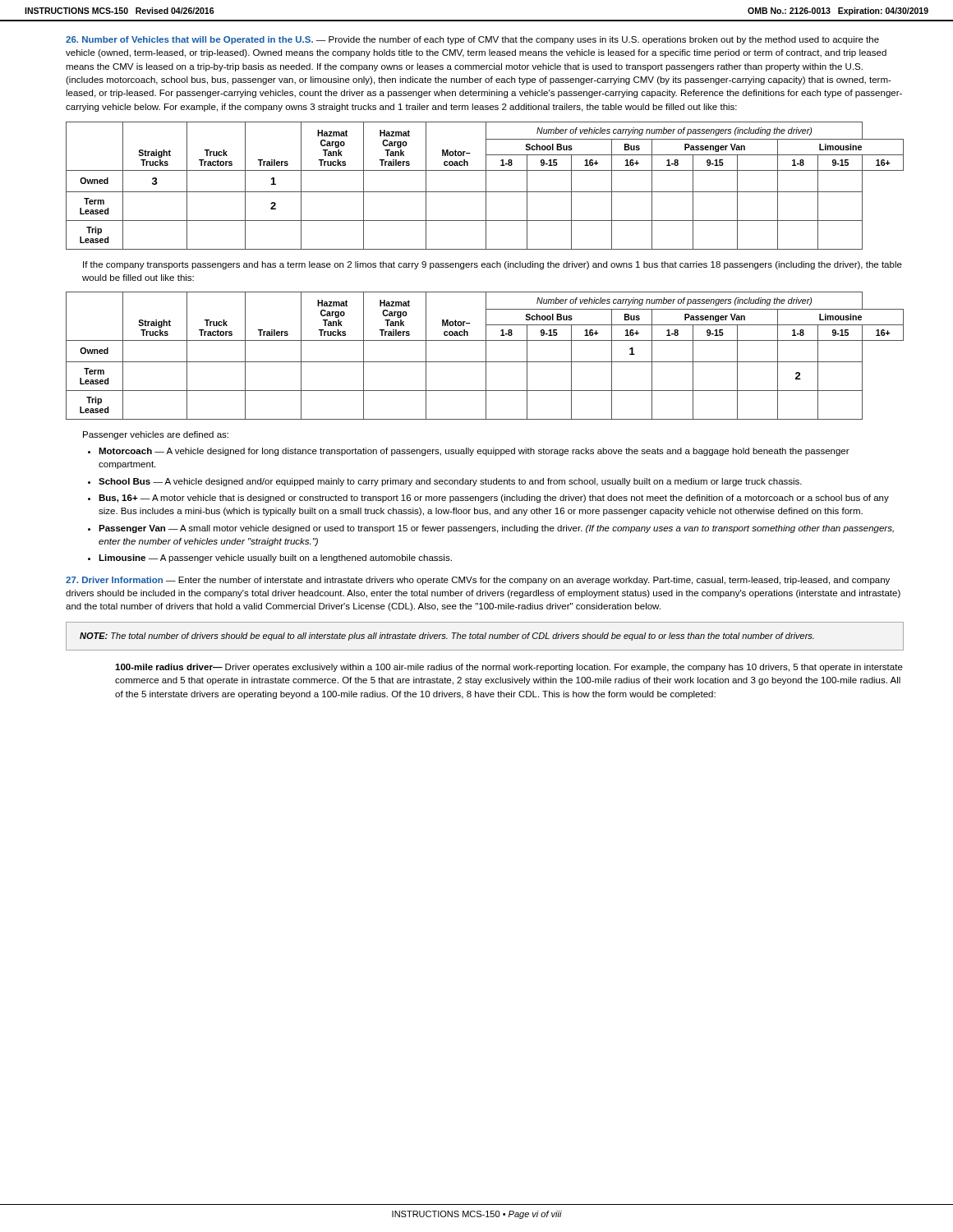Point to the block beginning "100-mile radius driver—"
The height and width of the screenshot is (1232, 953).
pos(509,680)
